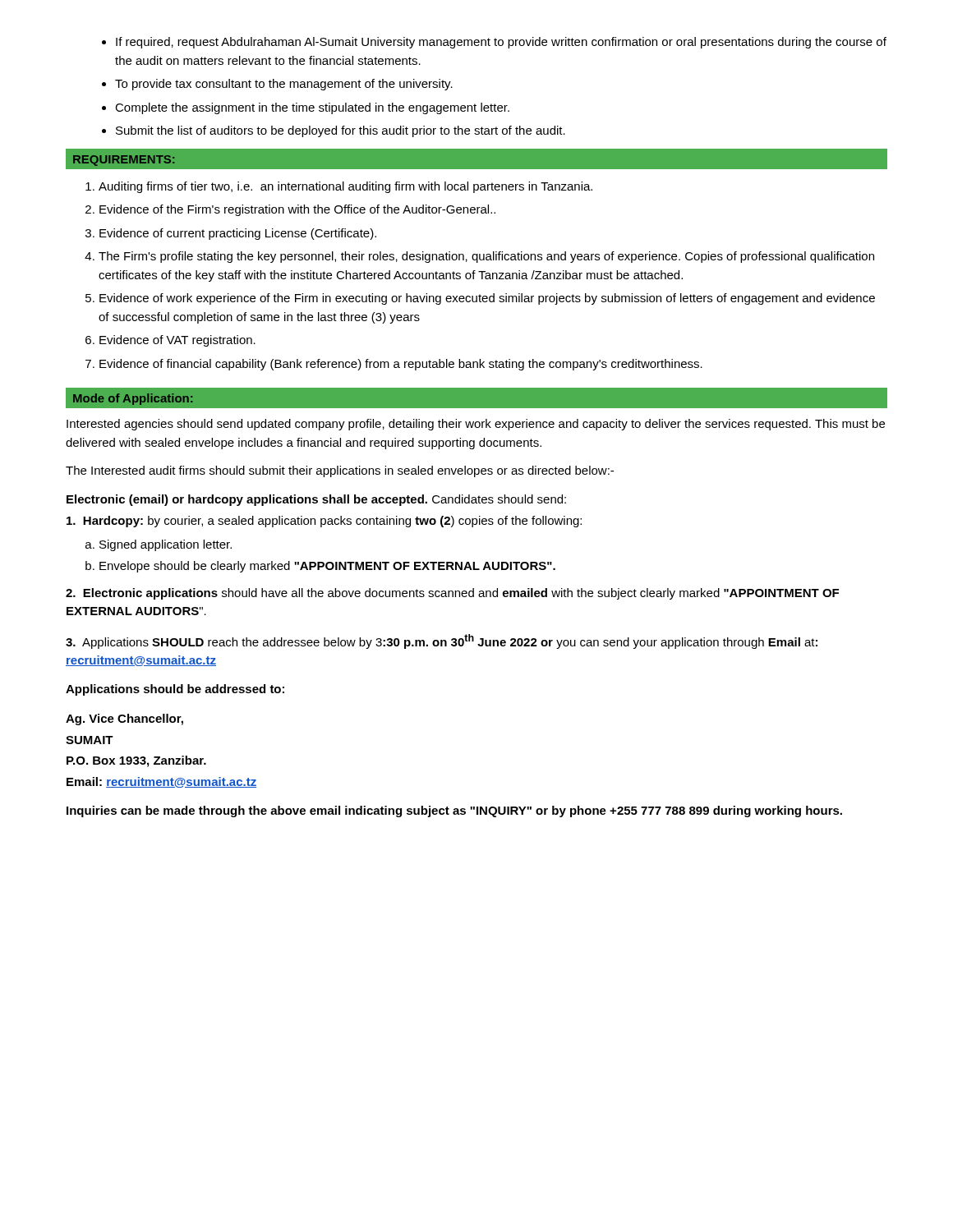This screenshot has width=953, height=1232.
Task: Point to the text starting "Inquiries can be made"
Action: tap(454, 810)
